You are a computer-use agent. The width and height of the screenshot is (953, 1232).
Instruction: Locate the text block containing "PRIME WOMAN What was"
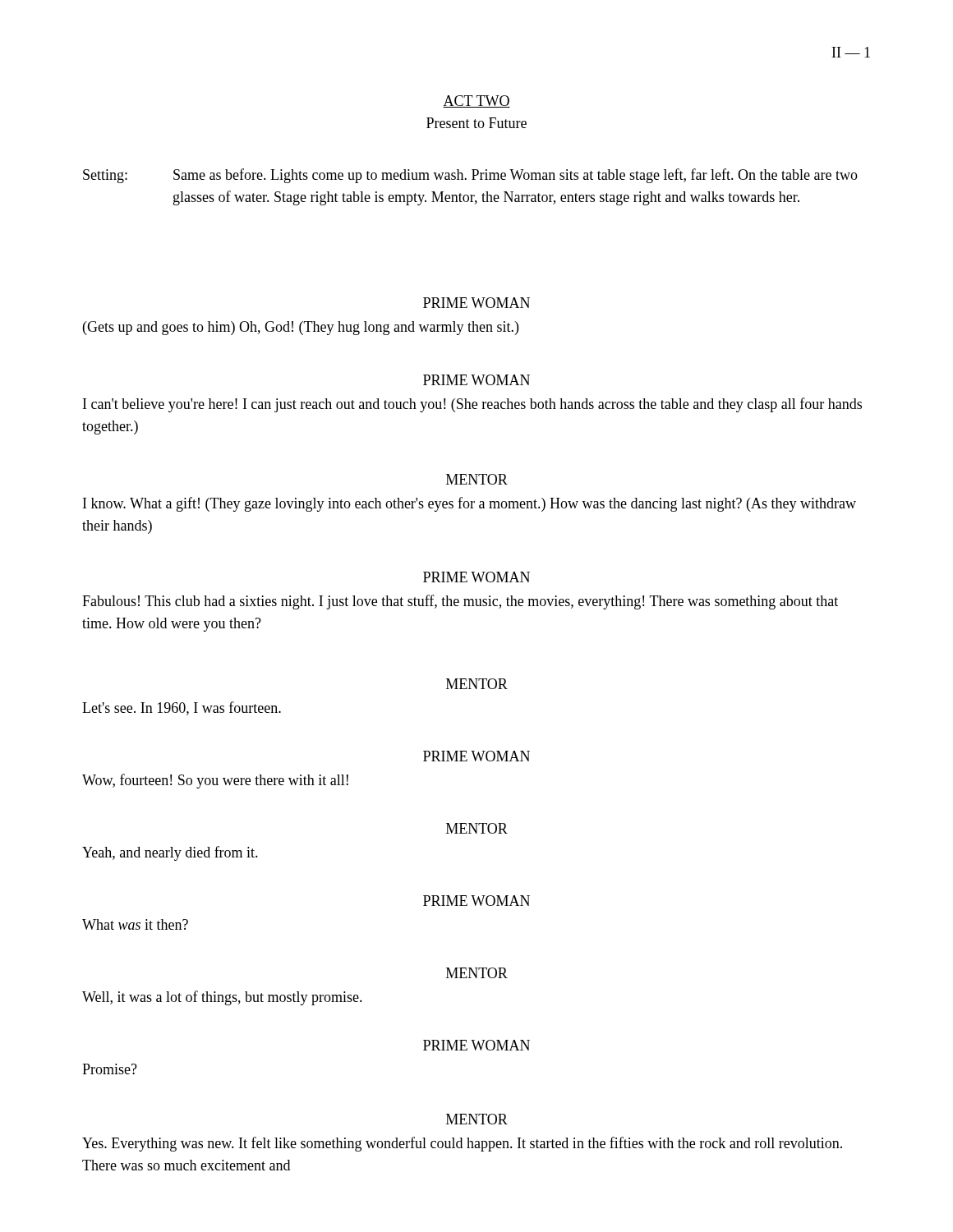point(476,913)
